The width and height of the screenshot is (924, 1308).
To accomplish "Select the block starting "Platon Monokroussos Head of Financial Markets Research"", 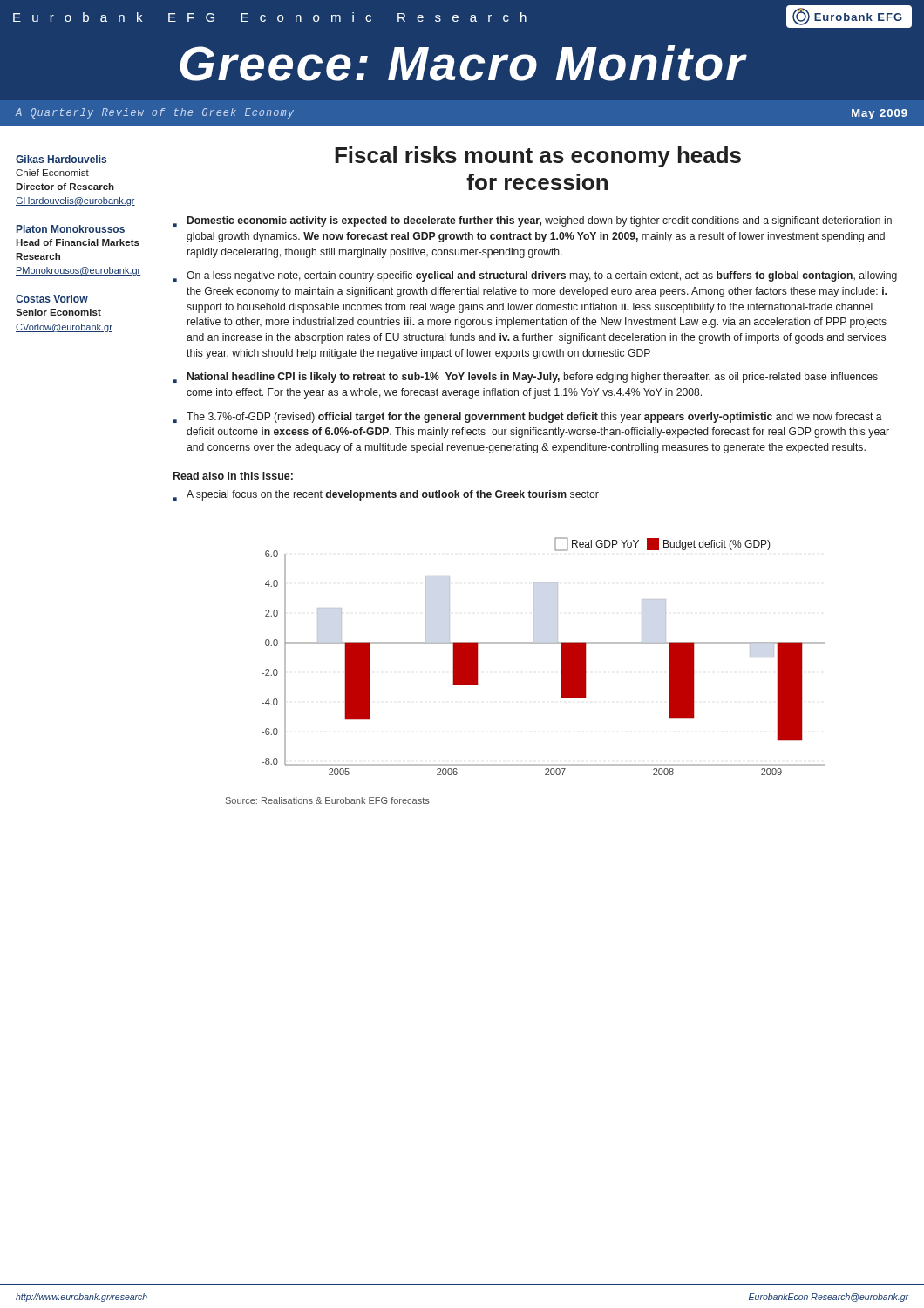I will coord(86,249).
